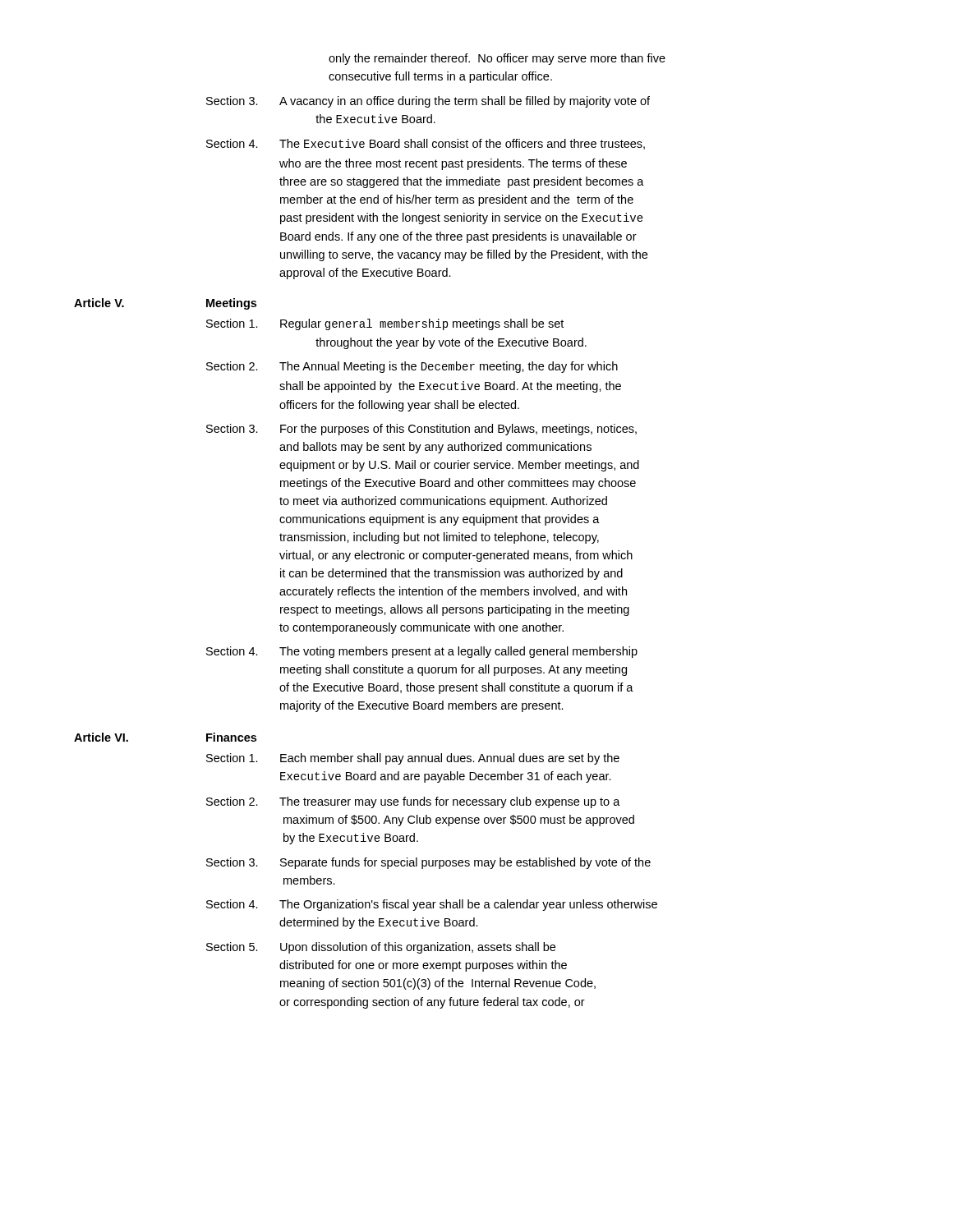The width and height of the screenshot is (953, 1232).
Task: Find the list item with the text "Section 4. The Executive Board shall consist of"
Action: 427,208
